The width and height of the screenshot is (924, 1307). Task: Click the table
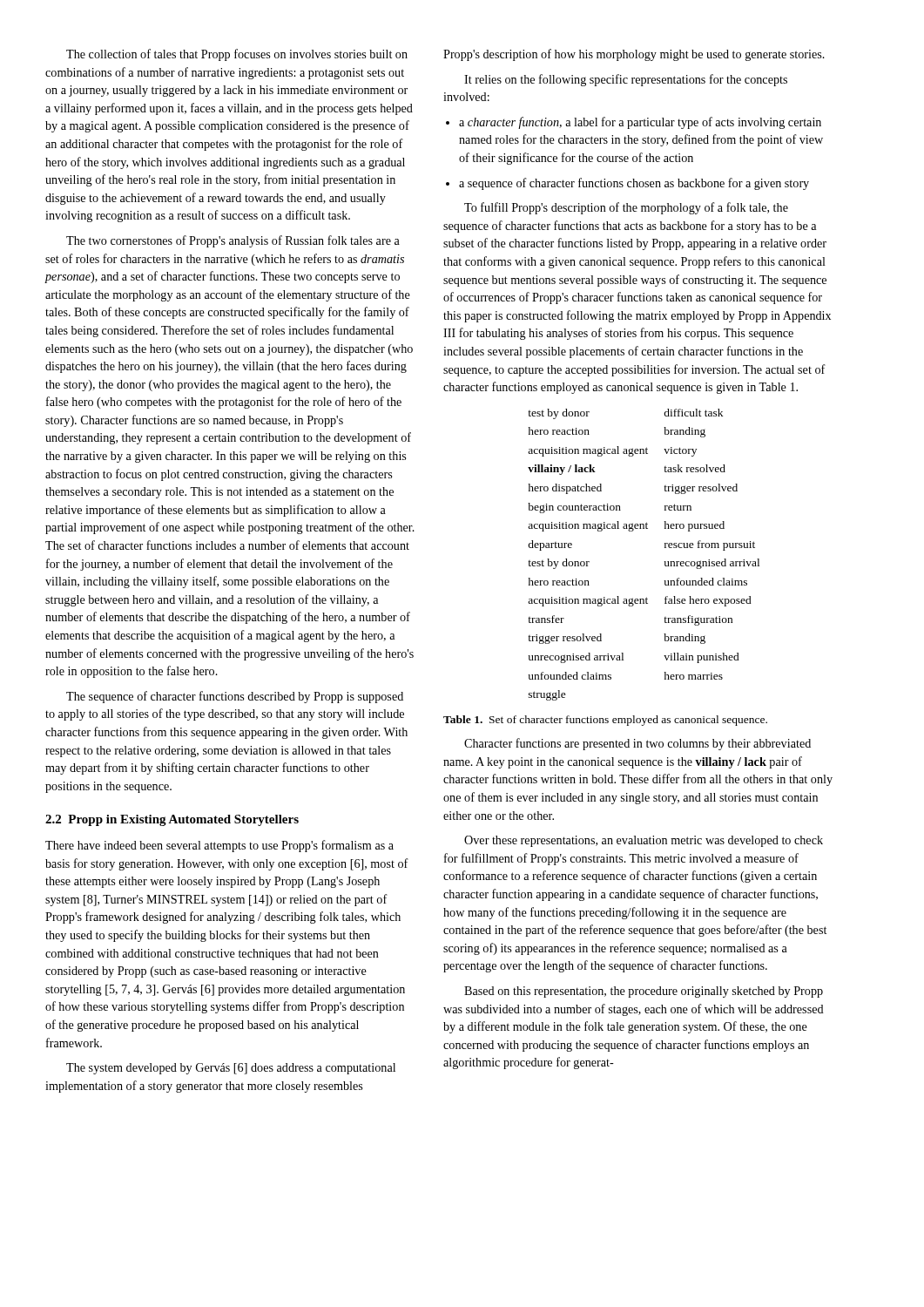[652, 554]
